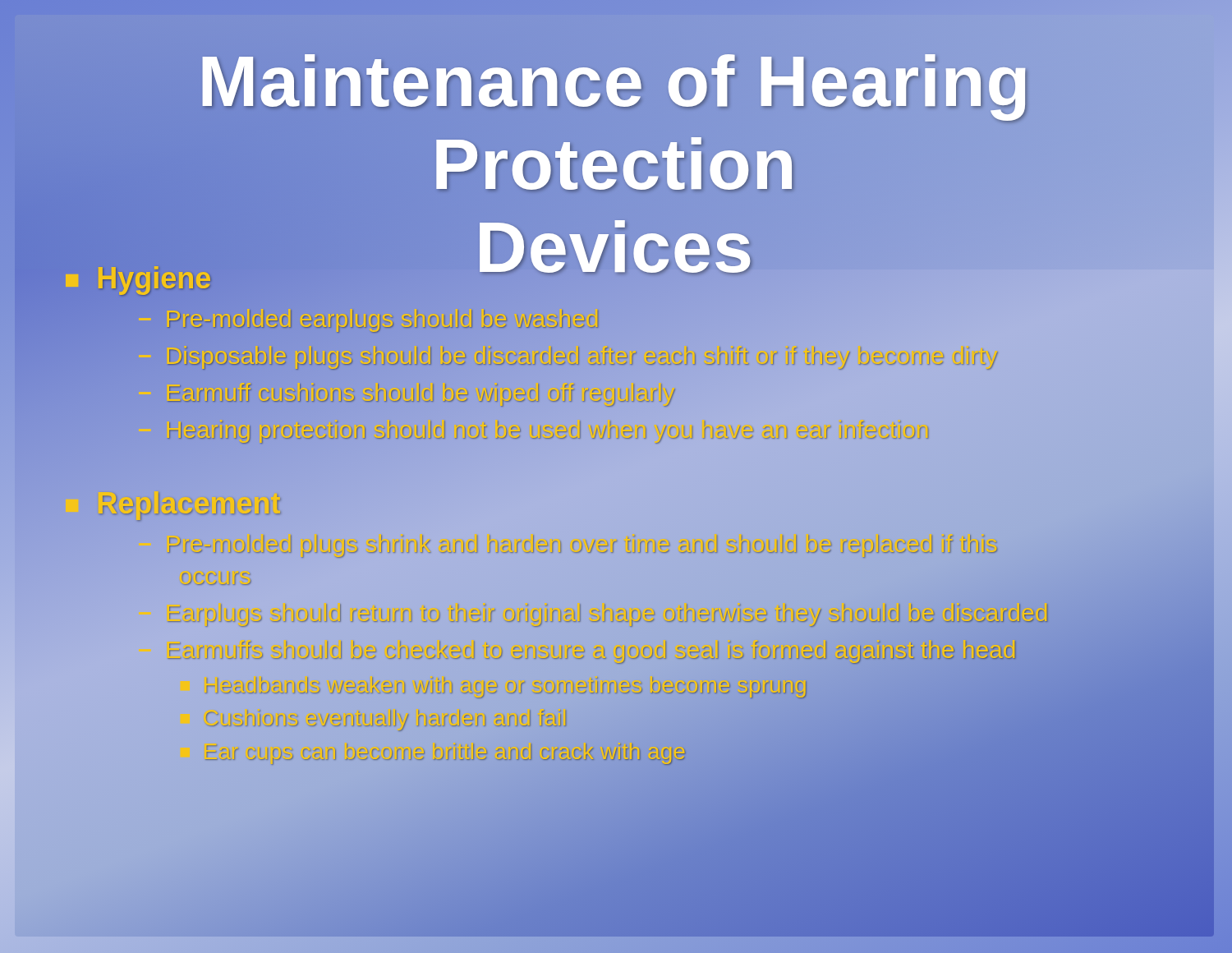Locate the block of text that opens with "– Disposable plugs should"
Viewport: 1232px width, 953px height.
[x=568, y=355]
